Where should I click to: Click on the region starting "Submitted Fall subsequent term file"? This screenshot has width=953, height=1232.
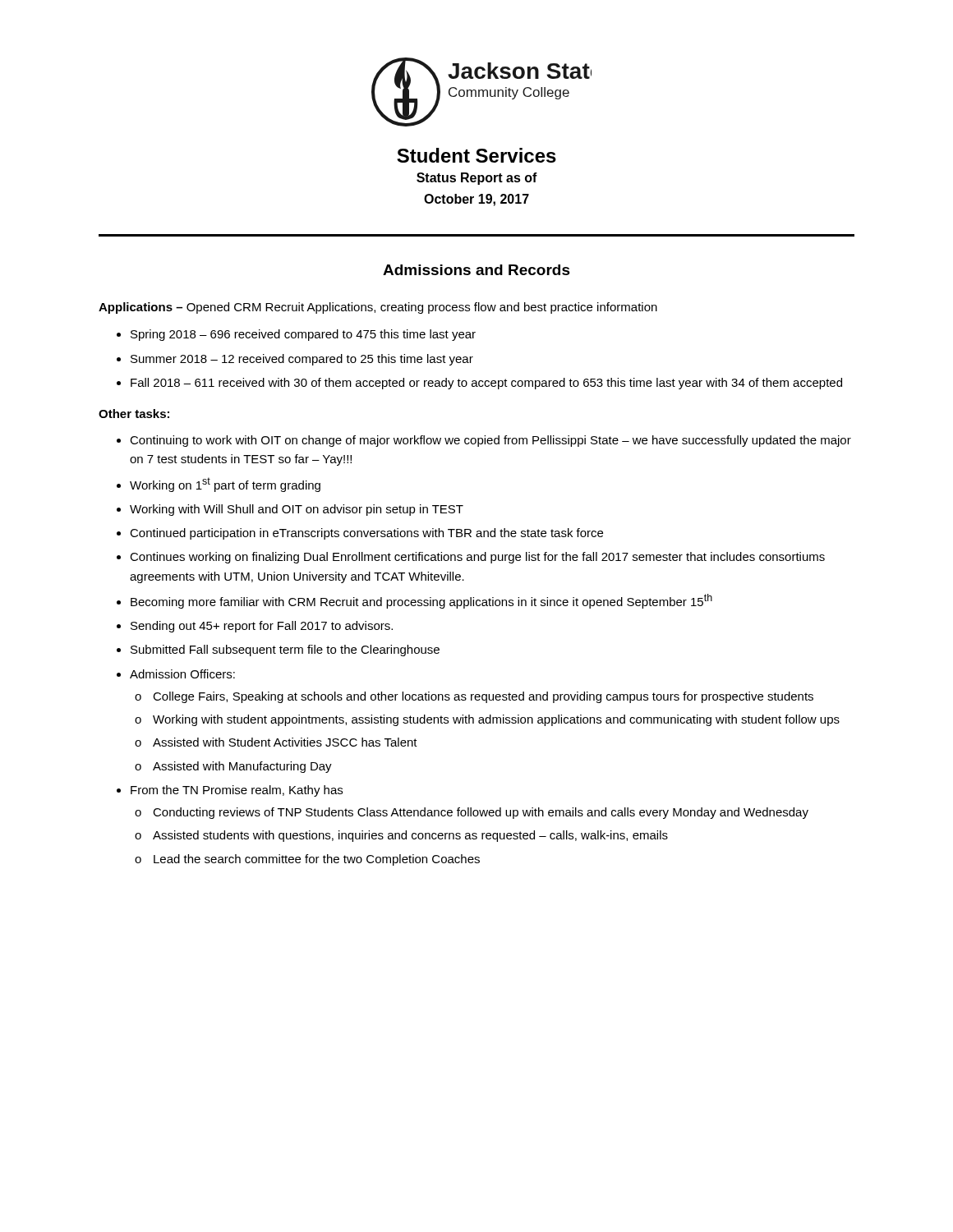pyautogui.click(x=285, y=650)
